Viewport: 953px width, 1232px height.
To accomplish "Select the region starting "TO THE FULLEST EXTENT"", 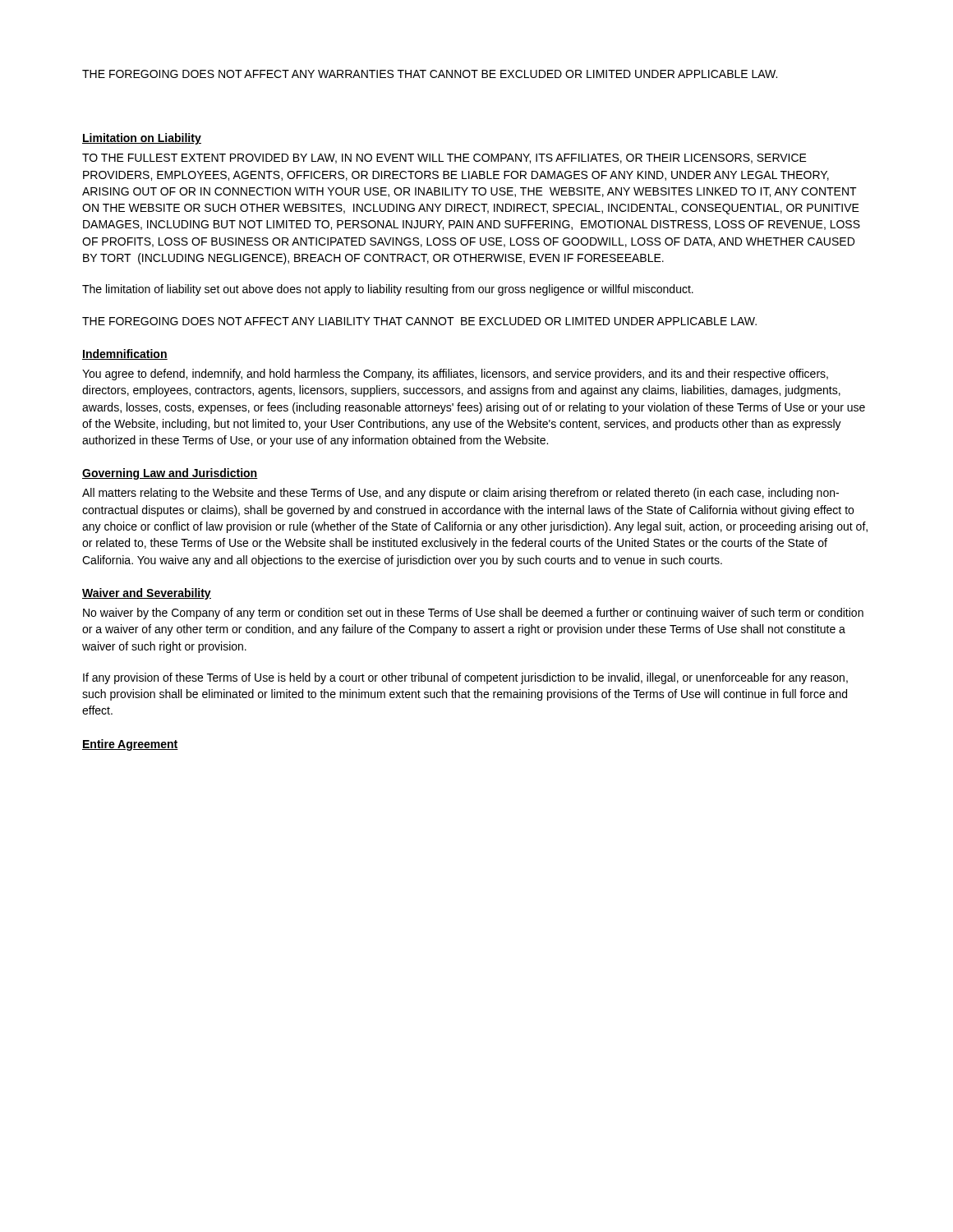I will pos(471,208).
